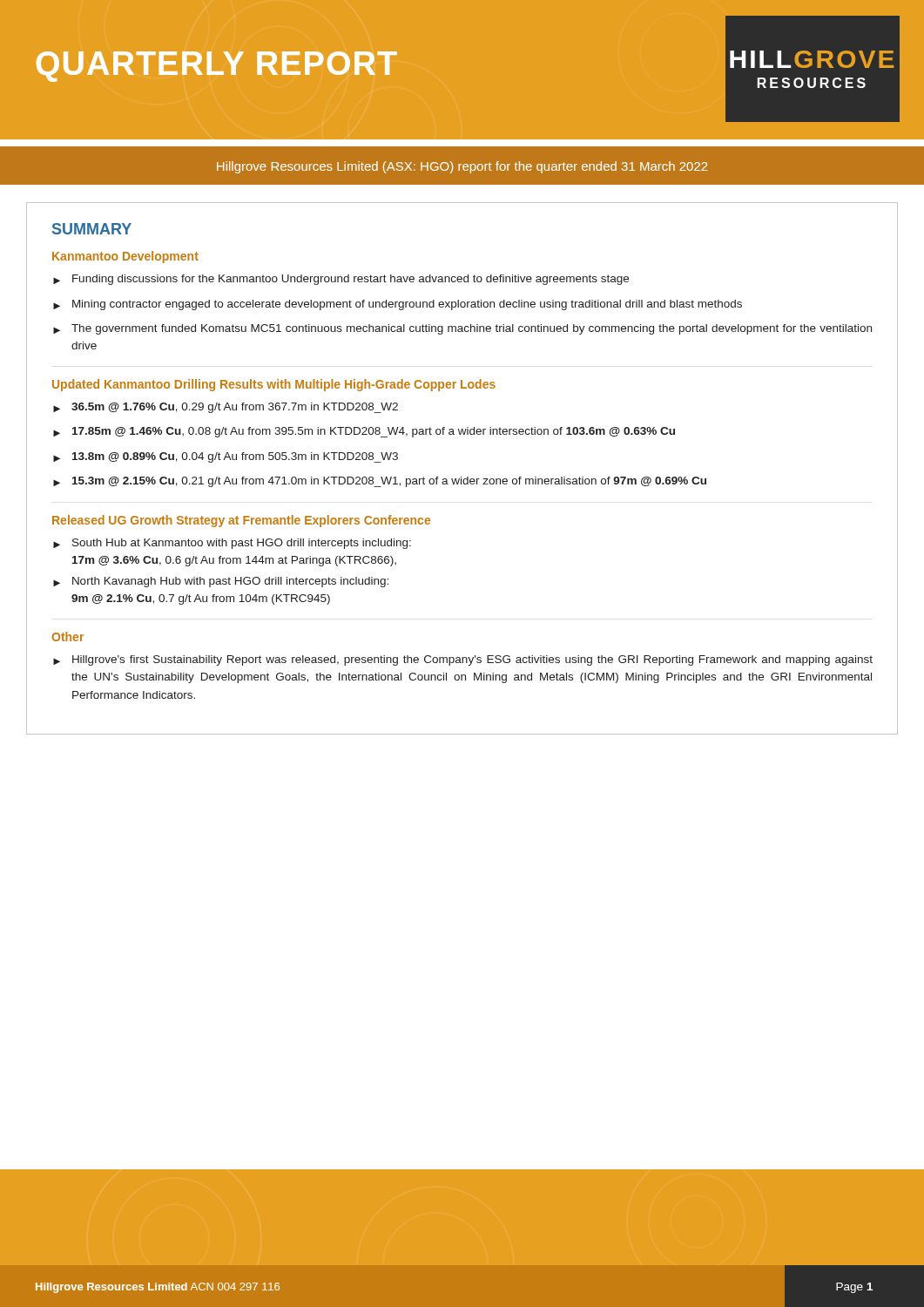Viewport: 924px width, 1307px height.
Task: Locate the block of text that opens with "► 36.5m @ 1.76%"
Action: [226, 408]
